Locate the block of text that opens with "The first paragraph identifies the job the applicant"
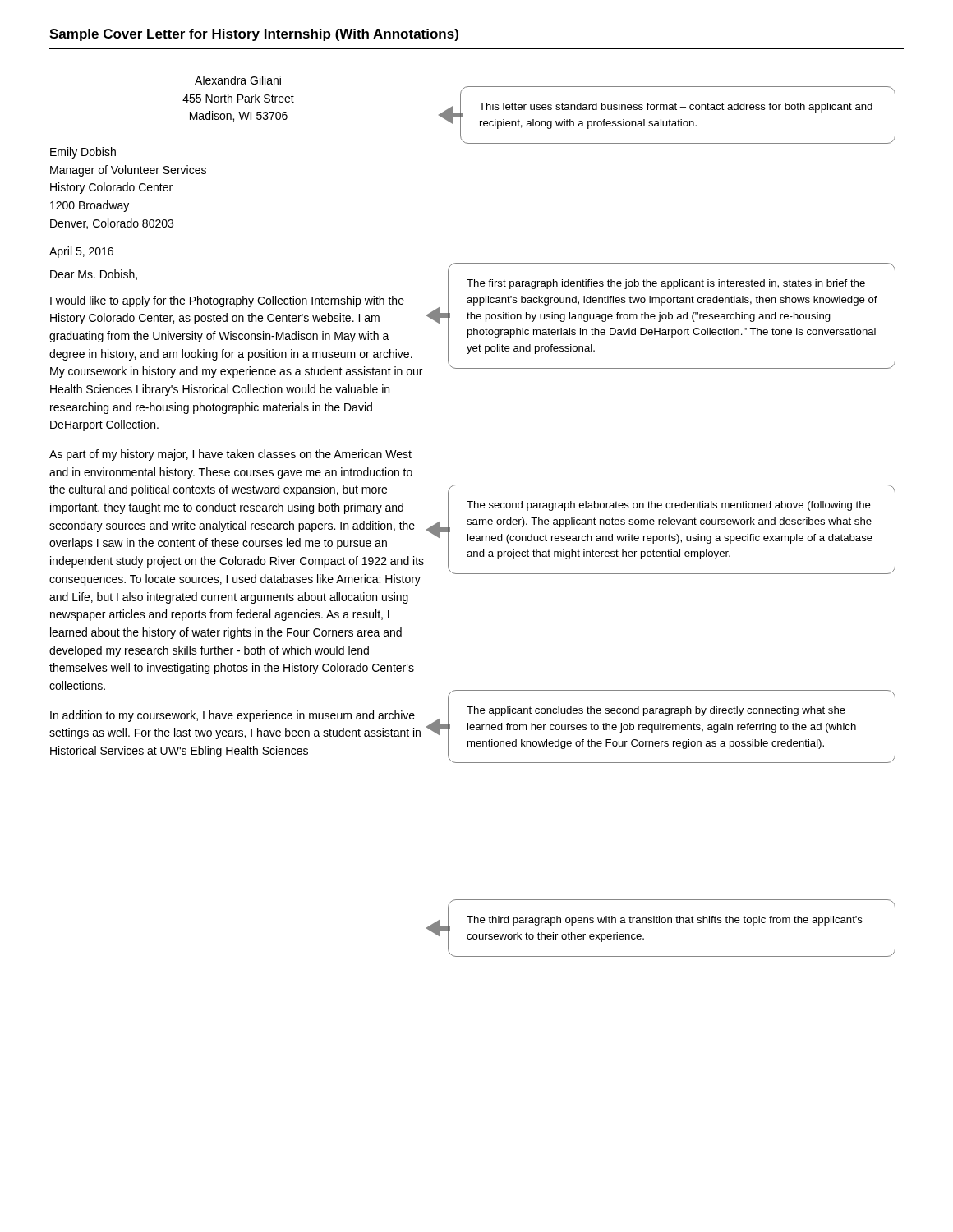 (662, 316)
